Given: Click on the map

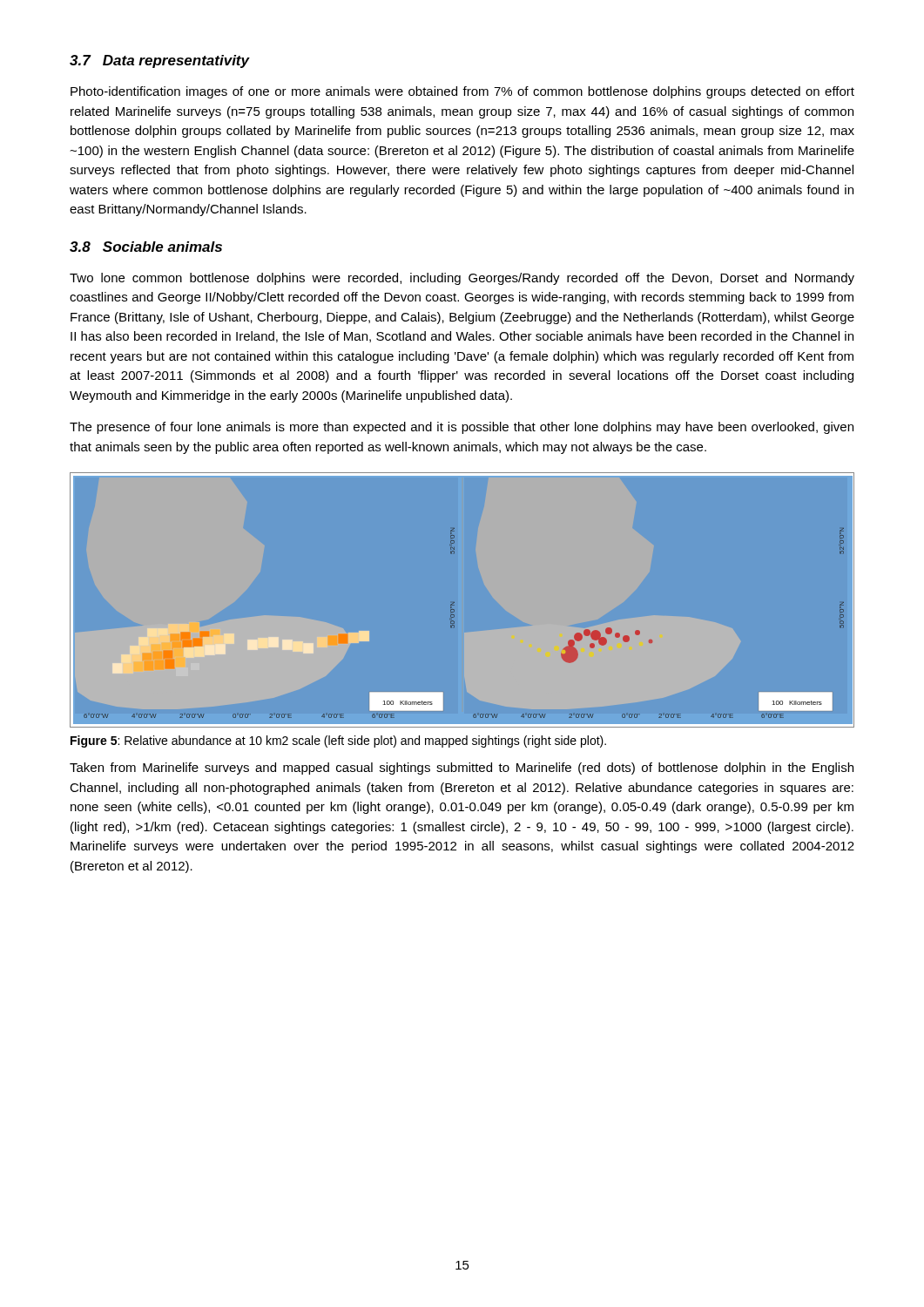Looking at the screenshot, I should click(x=462, y=600).
